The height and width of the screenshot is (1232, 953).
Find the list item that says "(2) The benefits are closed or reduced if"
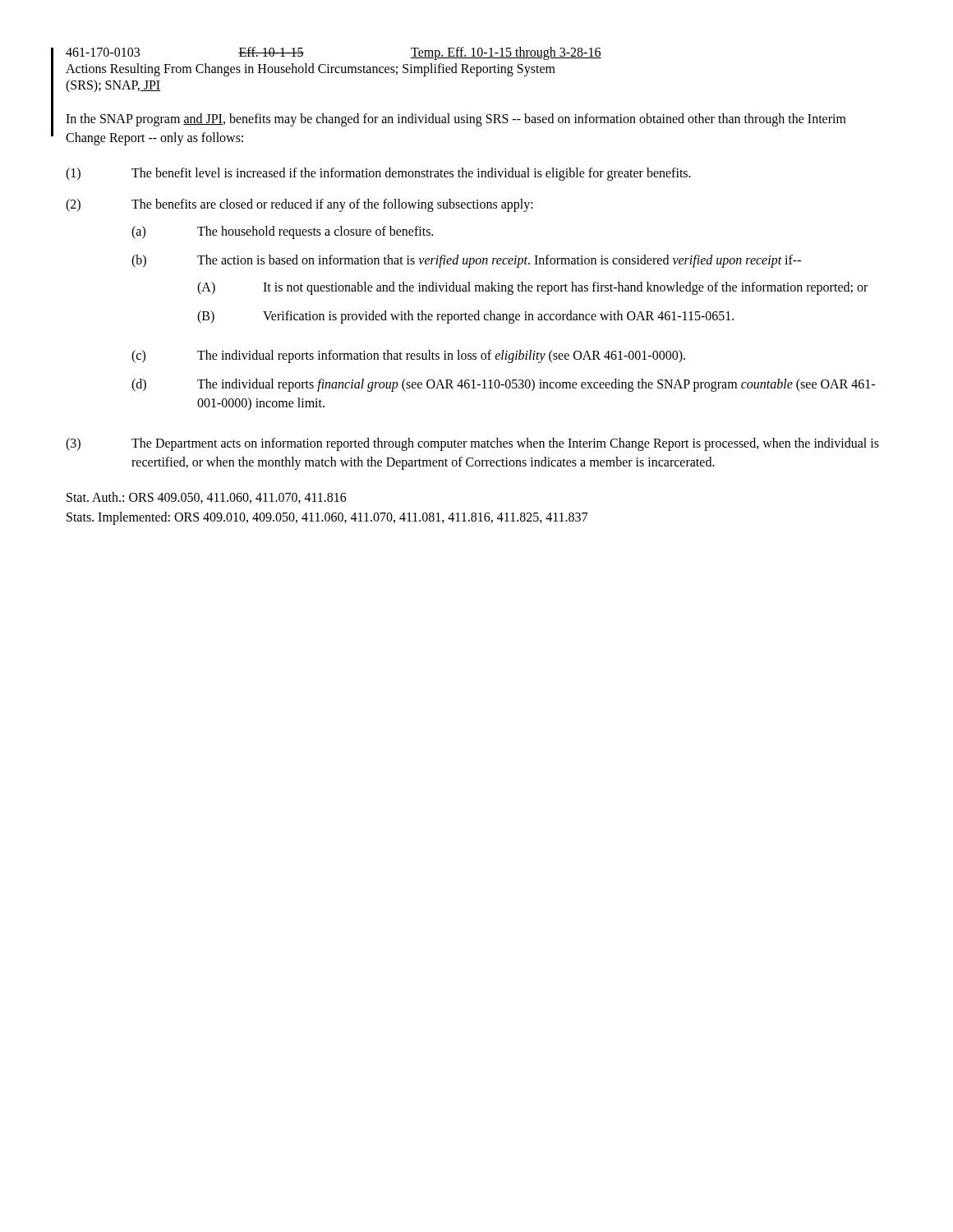tap(476, 308)
